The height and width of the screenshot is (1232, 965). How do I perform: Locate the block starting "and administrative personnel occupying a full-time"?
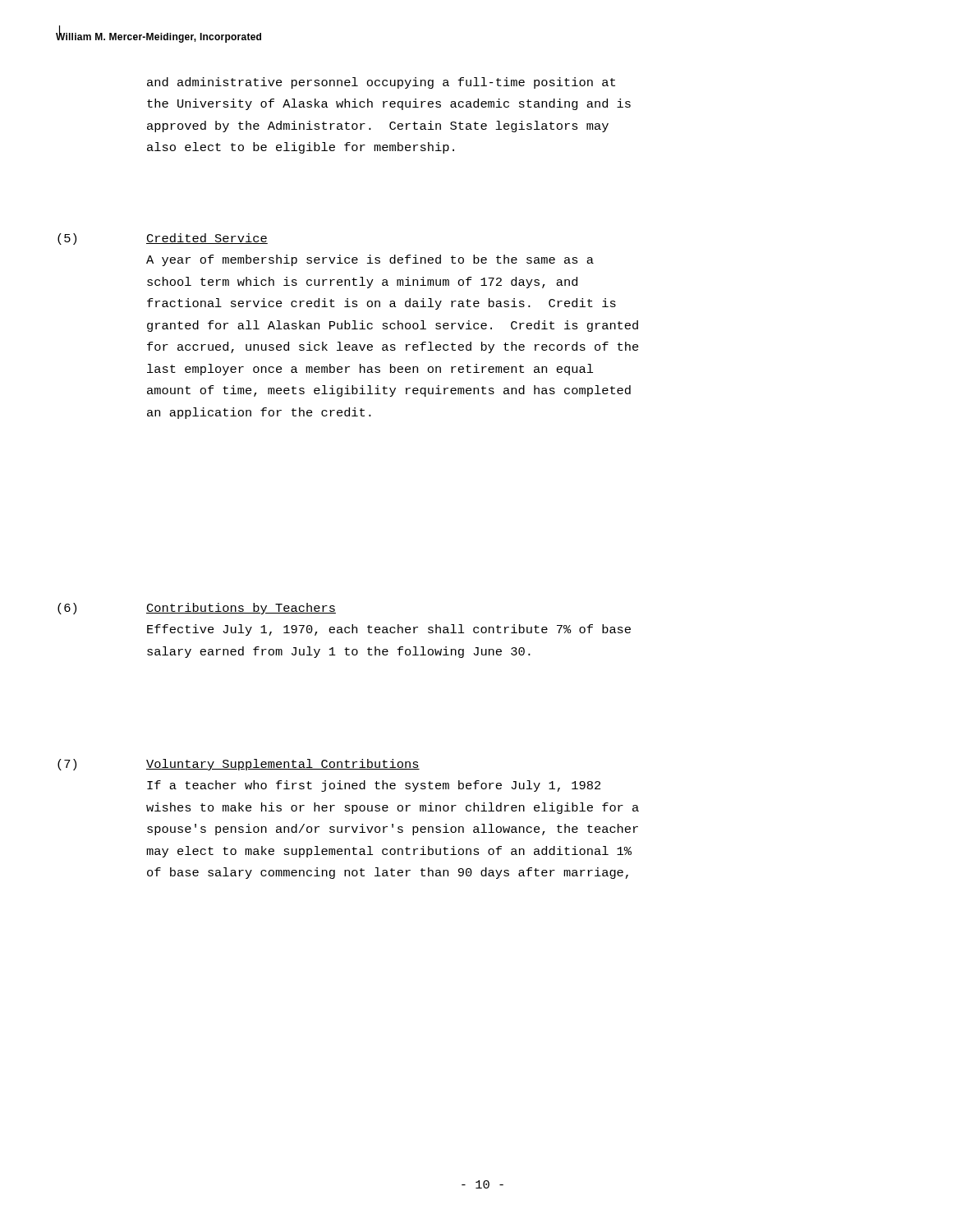389,116
